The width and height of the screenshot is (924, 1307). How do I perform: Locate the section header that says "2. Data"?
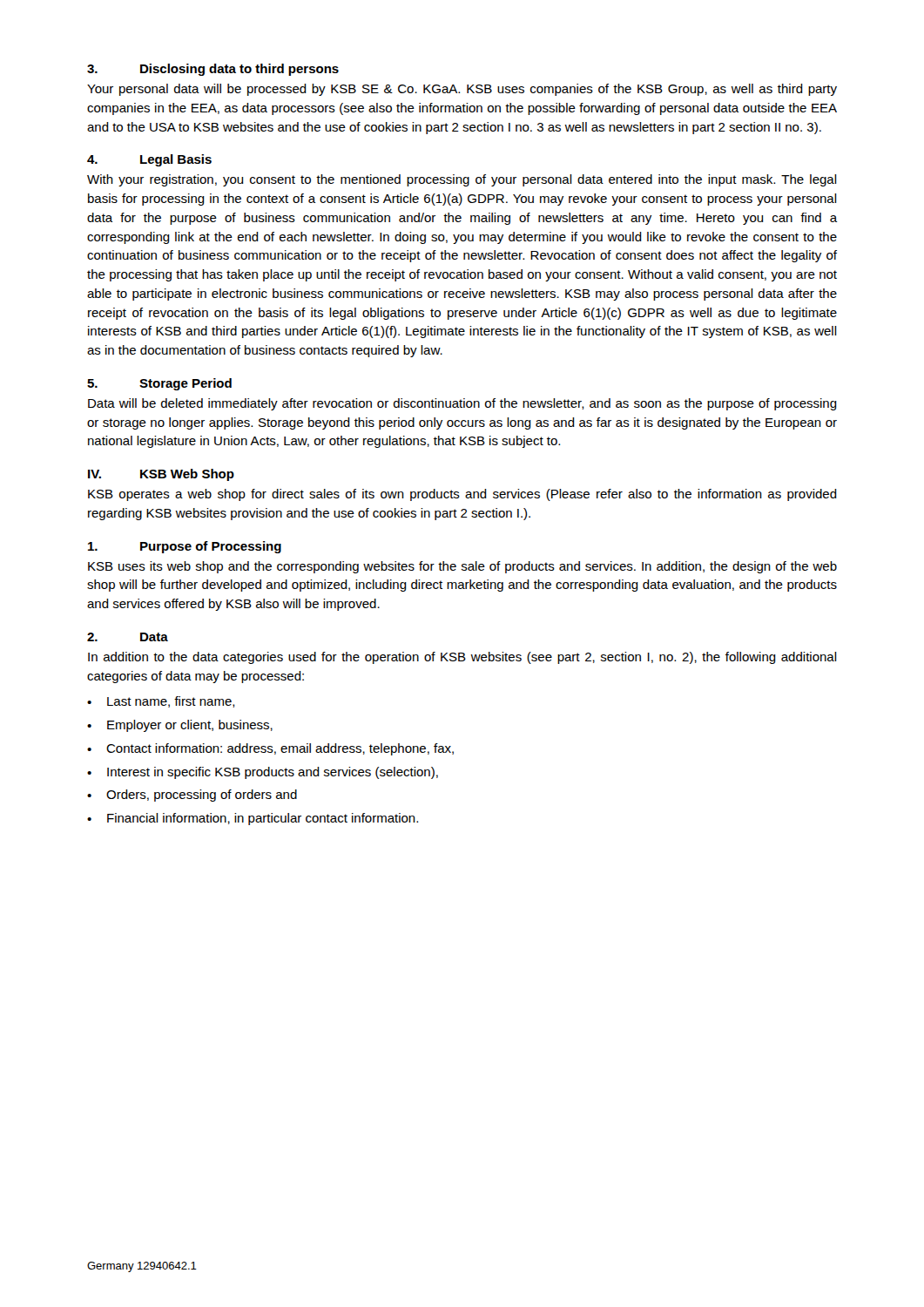[91, 637]
